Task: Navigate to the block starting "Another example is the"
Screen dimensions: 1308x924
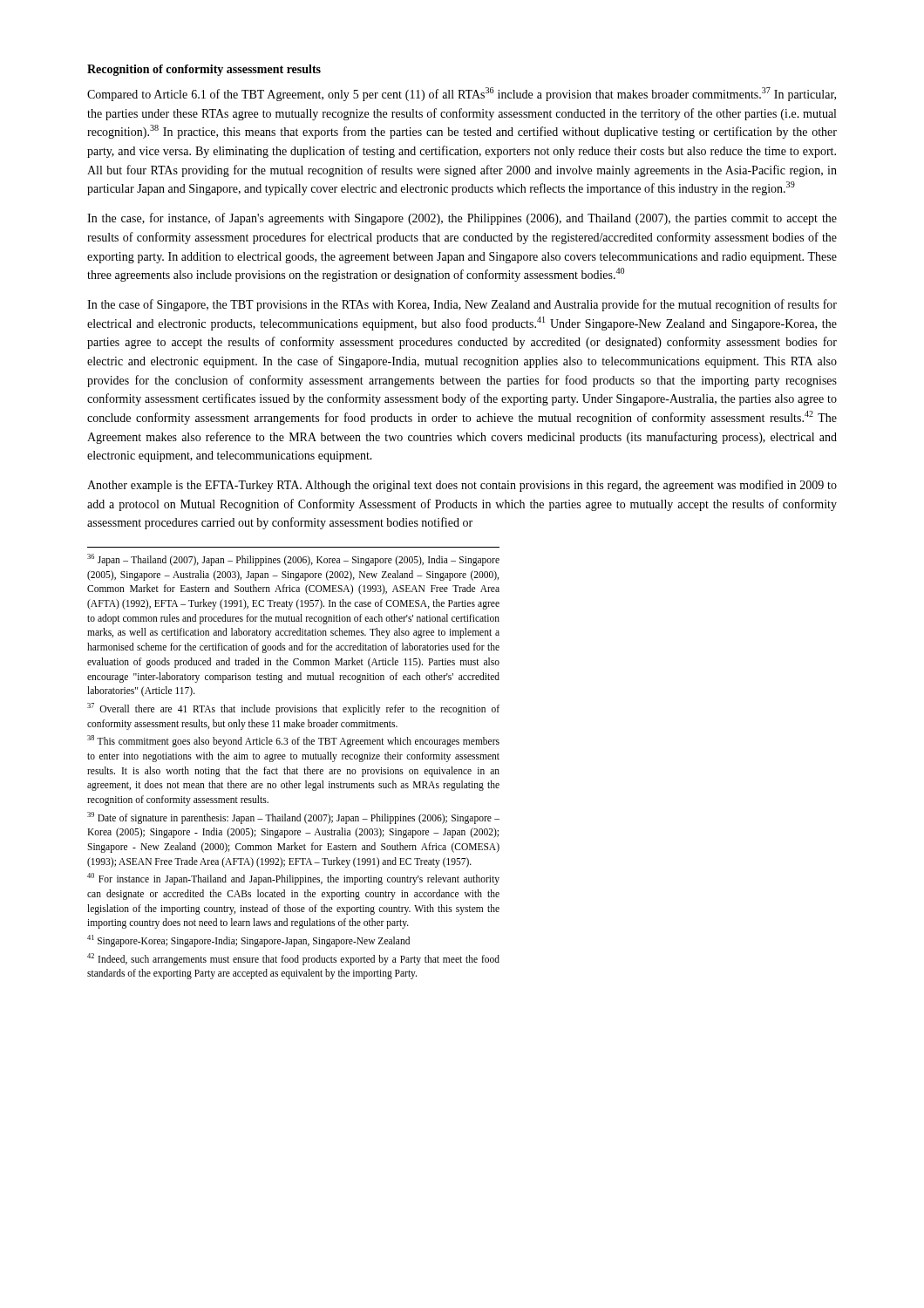Action: (x=462, y=504)
